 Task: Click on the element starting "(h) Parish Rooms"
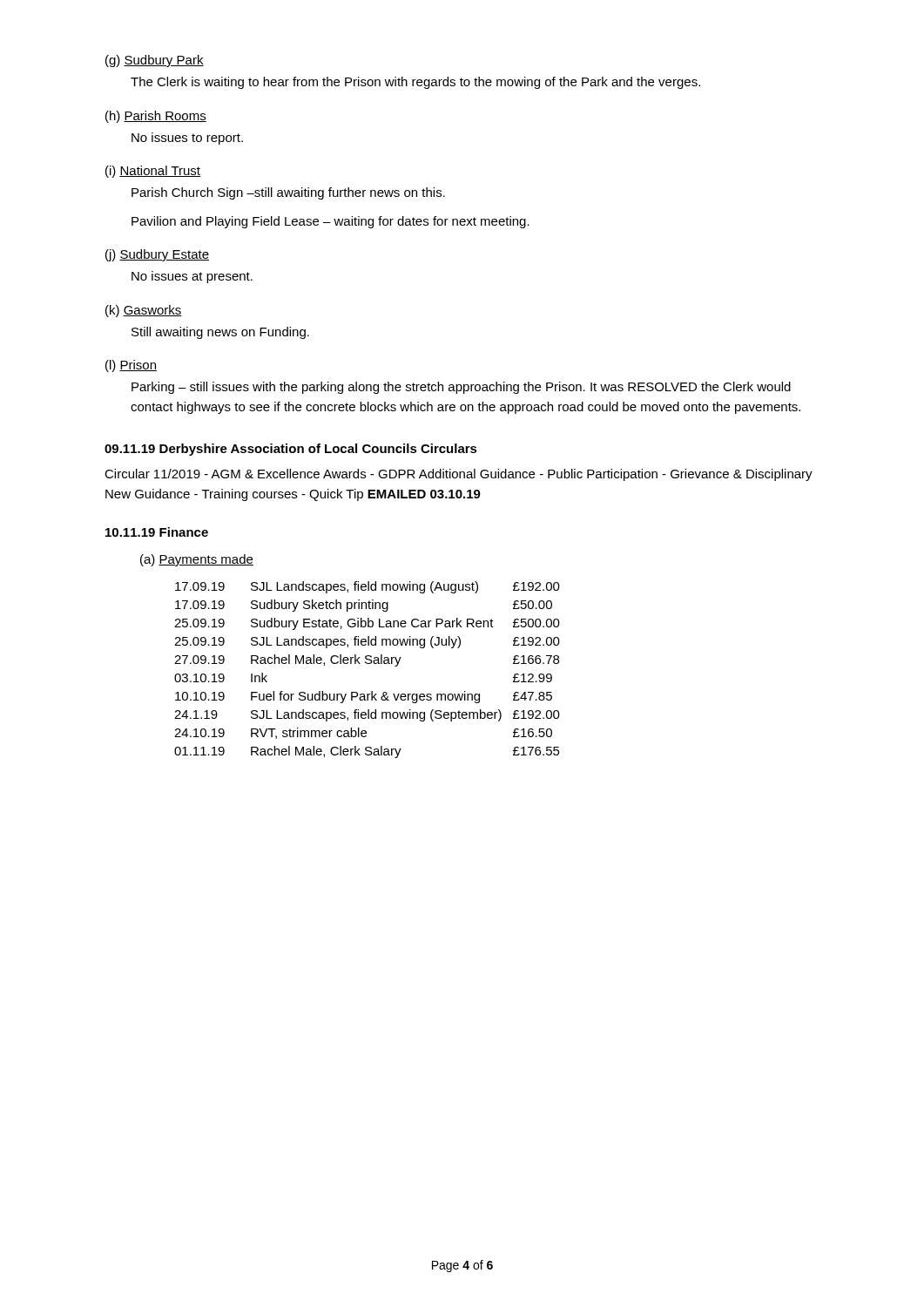[x=156, y=117]
